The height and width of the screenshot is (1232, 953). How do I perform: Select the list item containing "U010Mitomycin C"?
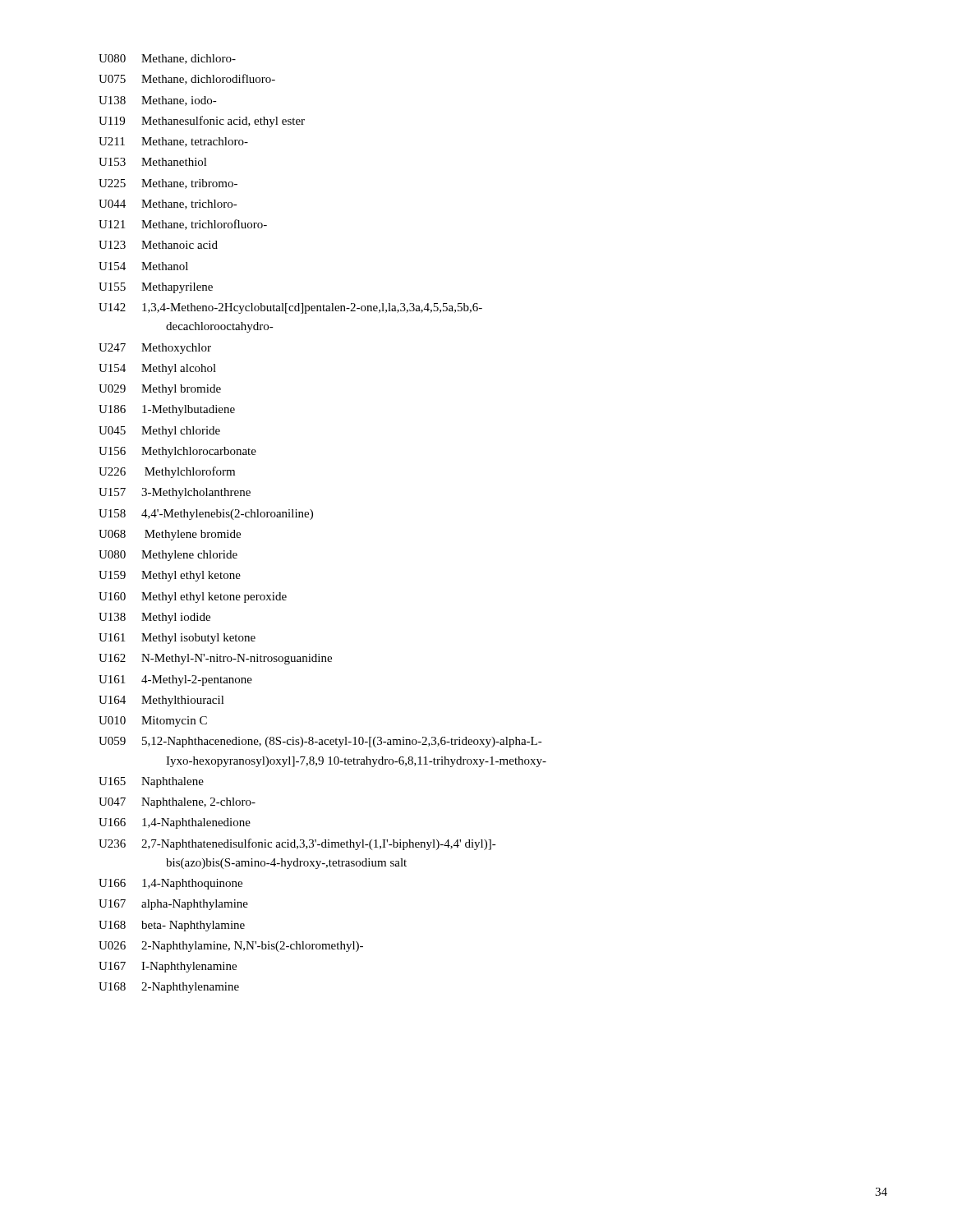(x=153, y=722)
